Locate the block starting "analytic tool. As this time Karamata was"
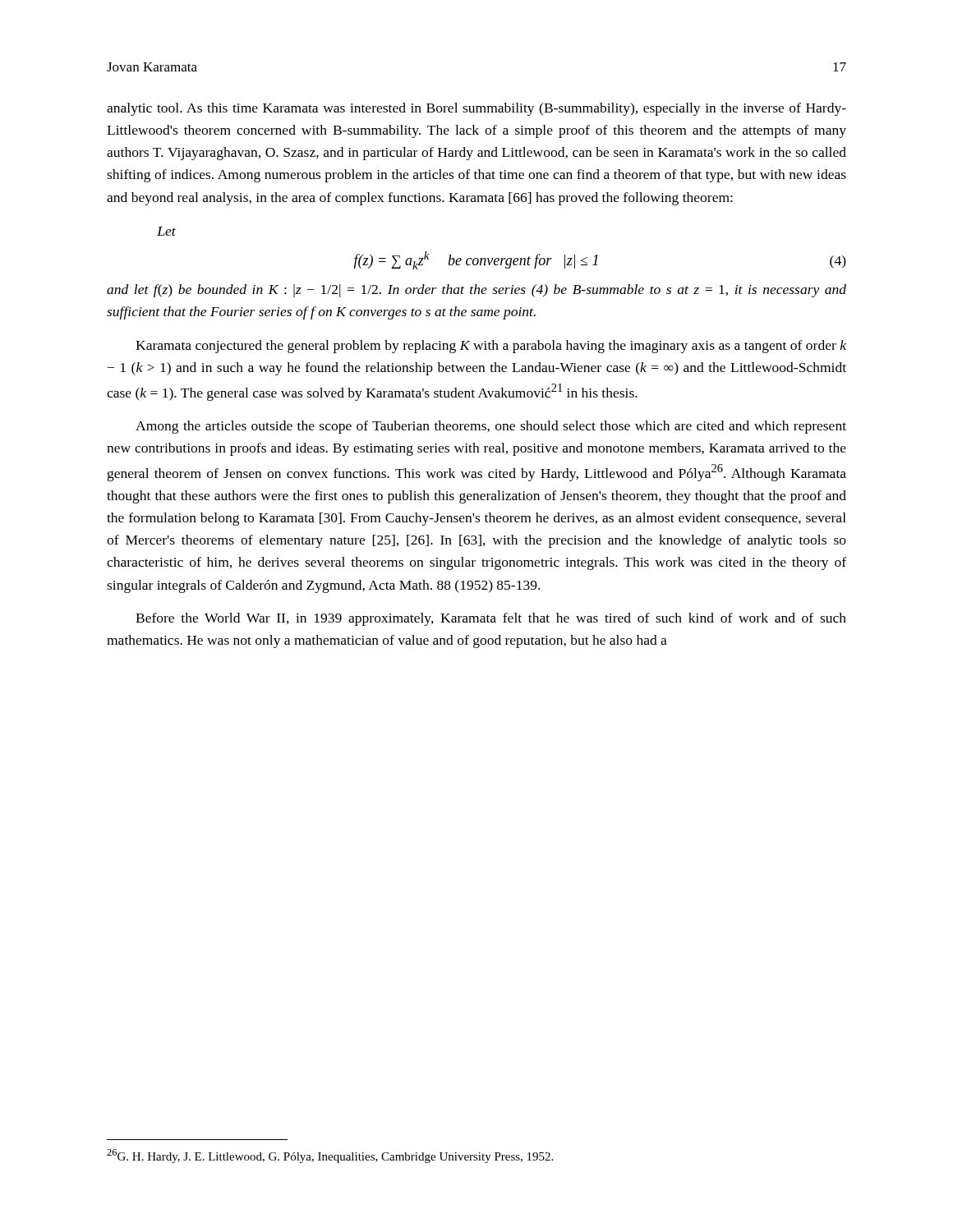This screenshot has width=953, height=1232. 476,153
